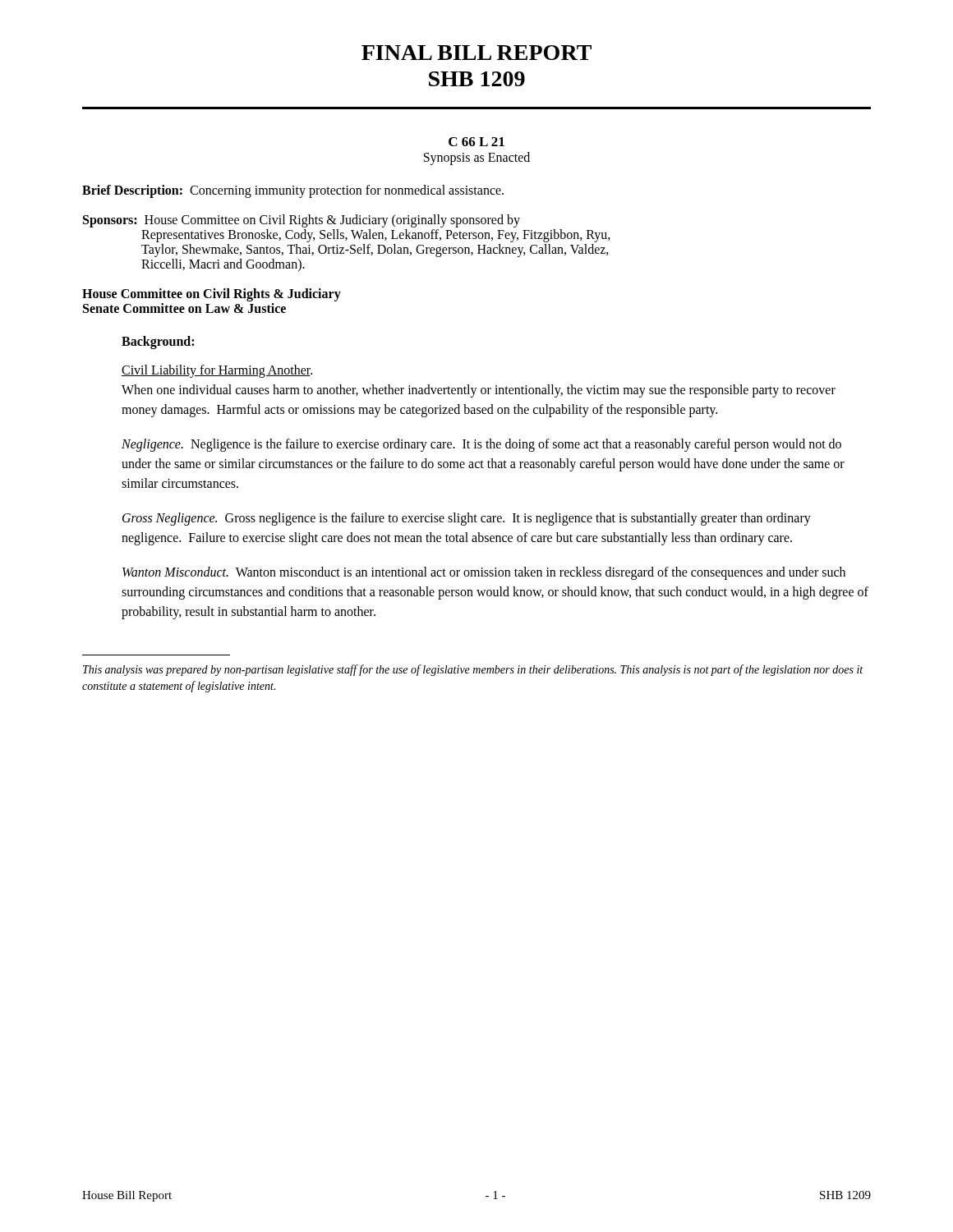Image resolution: width=953 pixels, height=1232 pixels.
Task: Find the section header on this page that starts "House Committee on Civil Rights & Judiciary Senate"
Action: [x=212, y=295]
